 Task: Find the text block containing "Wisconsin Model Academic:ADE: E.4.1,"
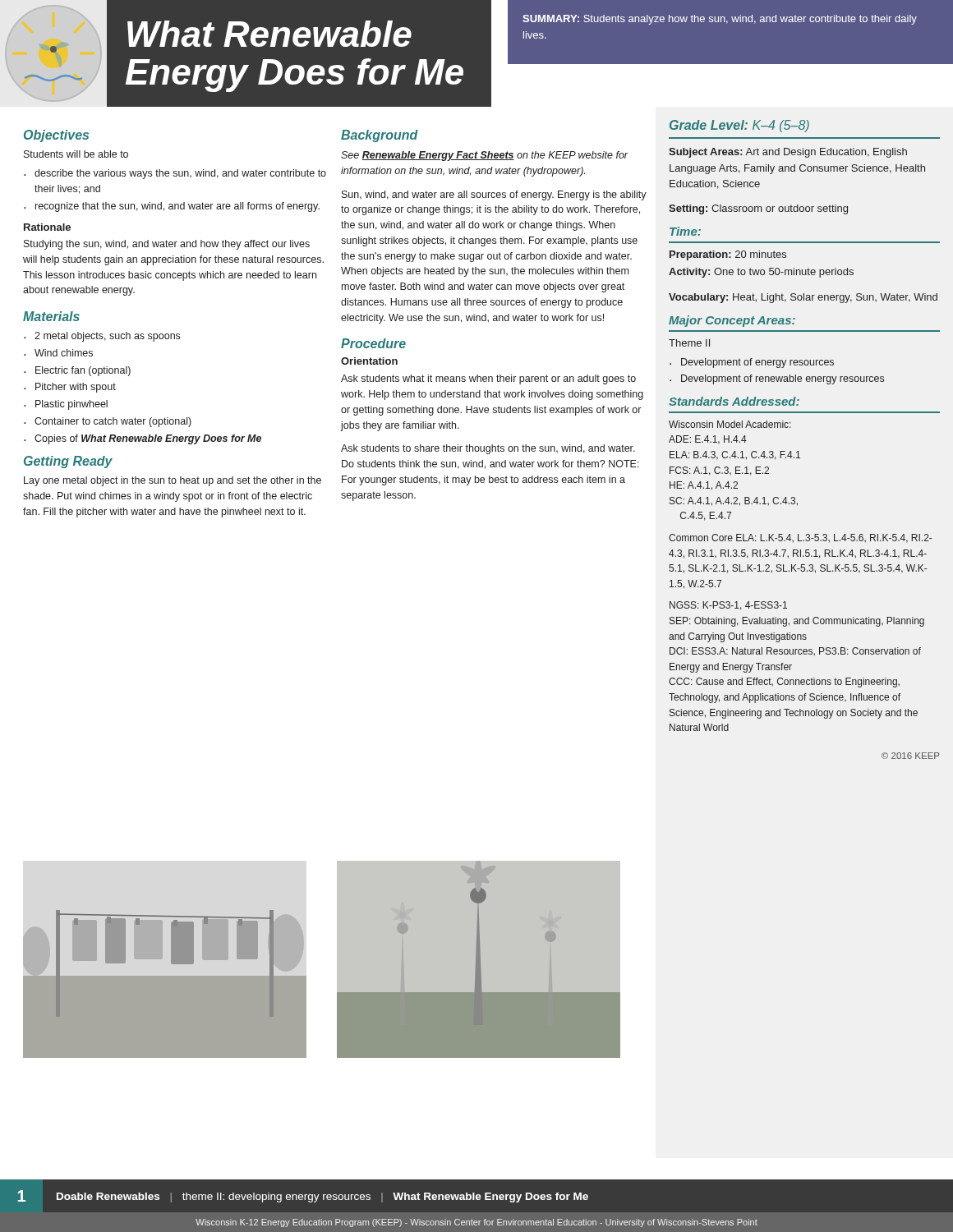735,470
